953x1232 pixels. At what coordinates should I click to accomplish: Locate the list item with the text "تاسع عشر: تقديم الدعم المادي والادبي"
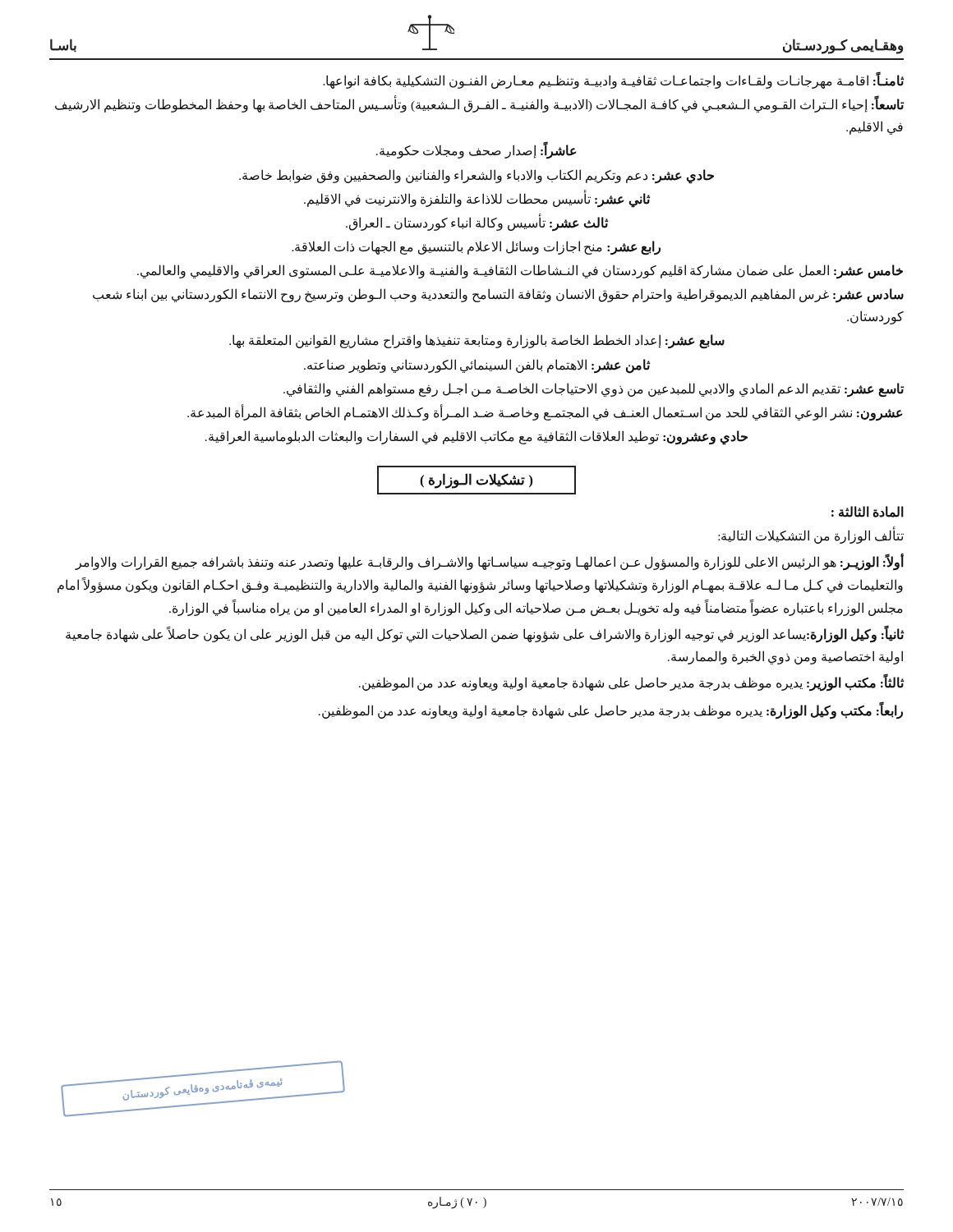(x=593, y=389)
